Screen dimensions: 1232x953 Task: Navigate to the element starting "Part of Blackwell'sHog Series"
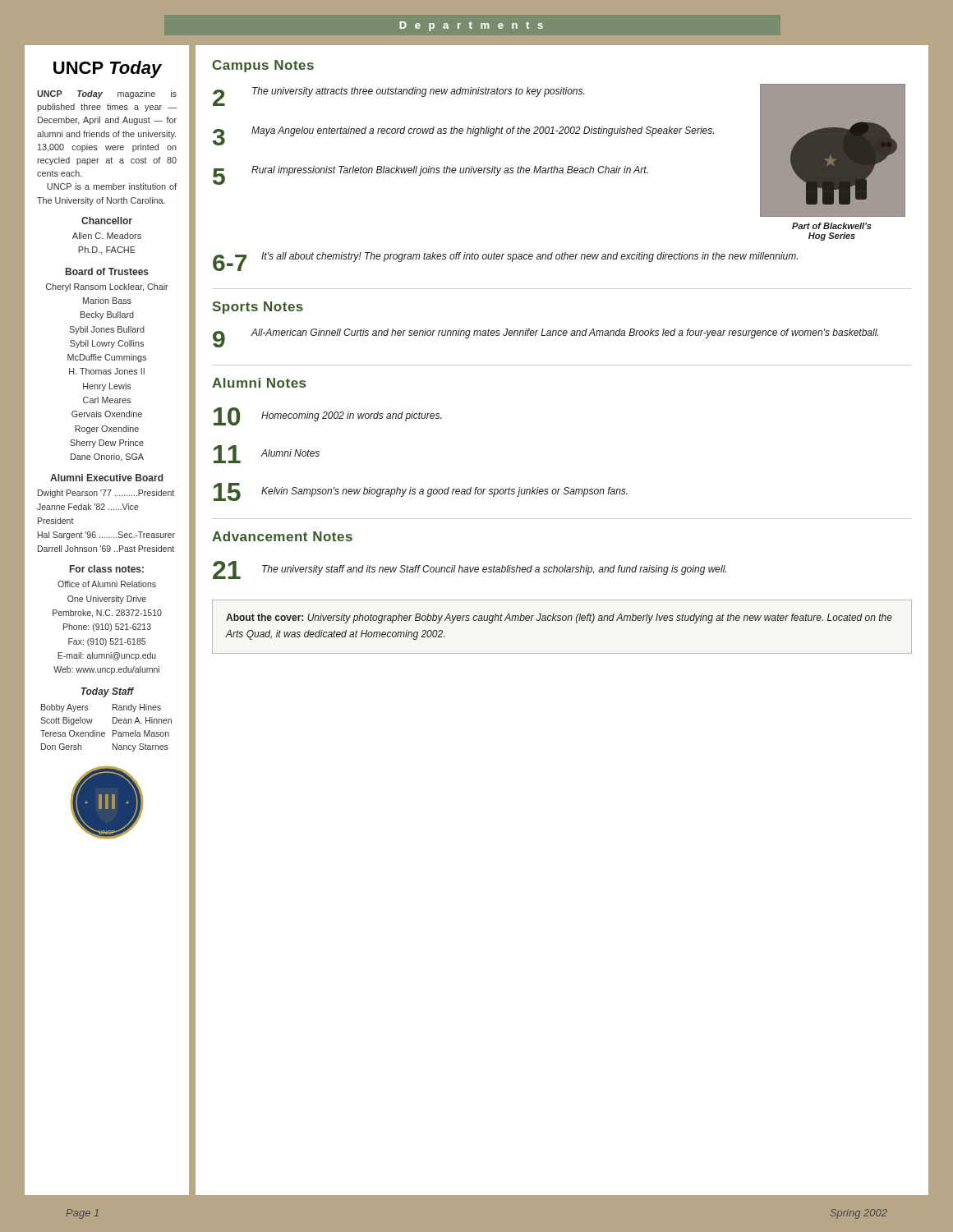click(832, 231)
